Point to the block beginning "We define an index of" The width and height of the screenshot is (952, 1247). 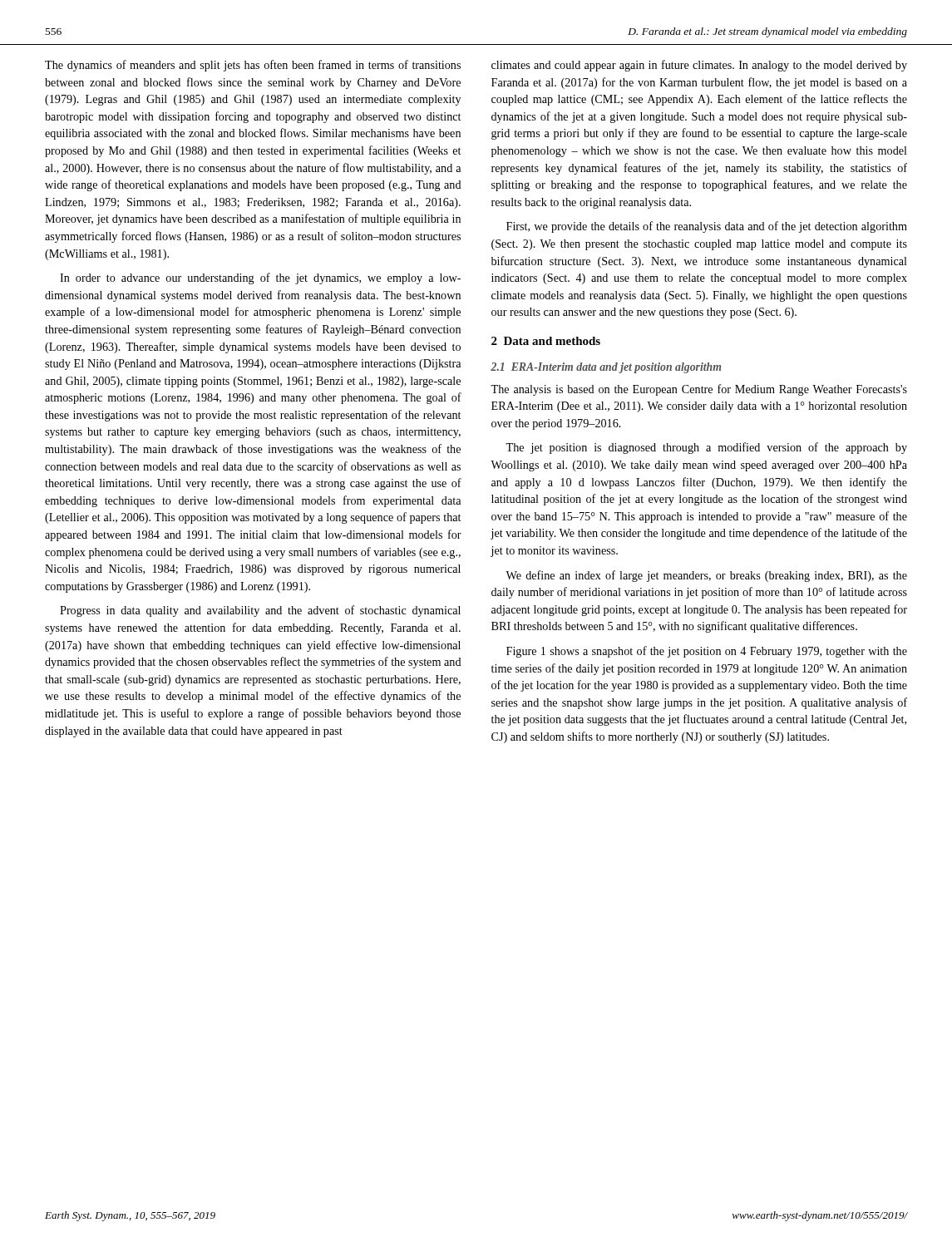(699, 601)
